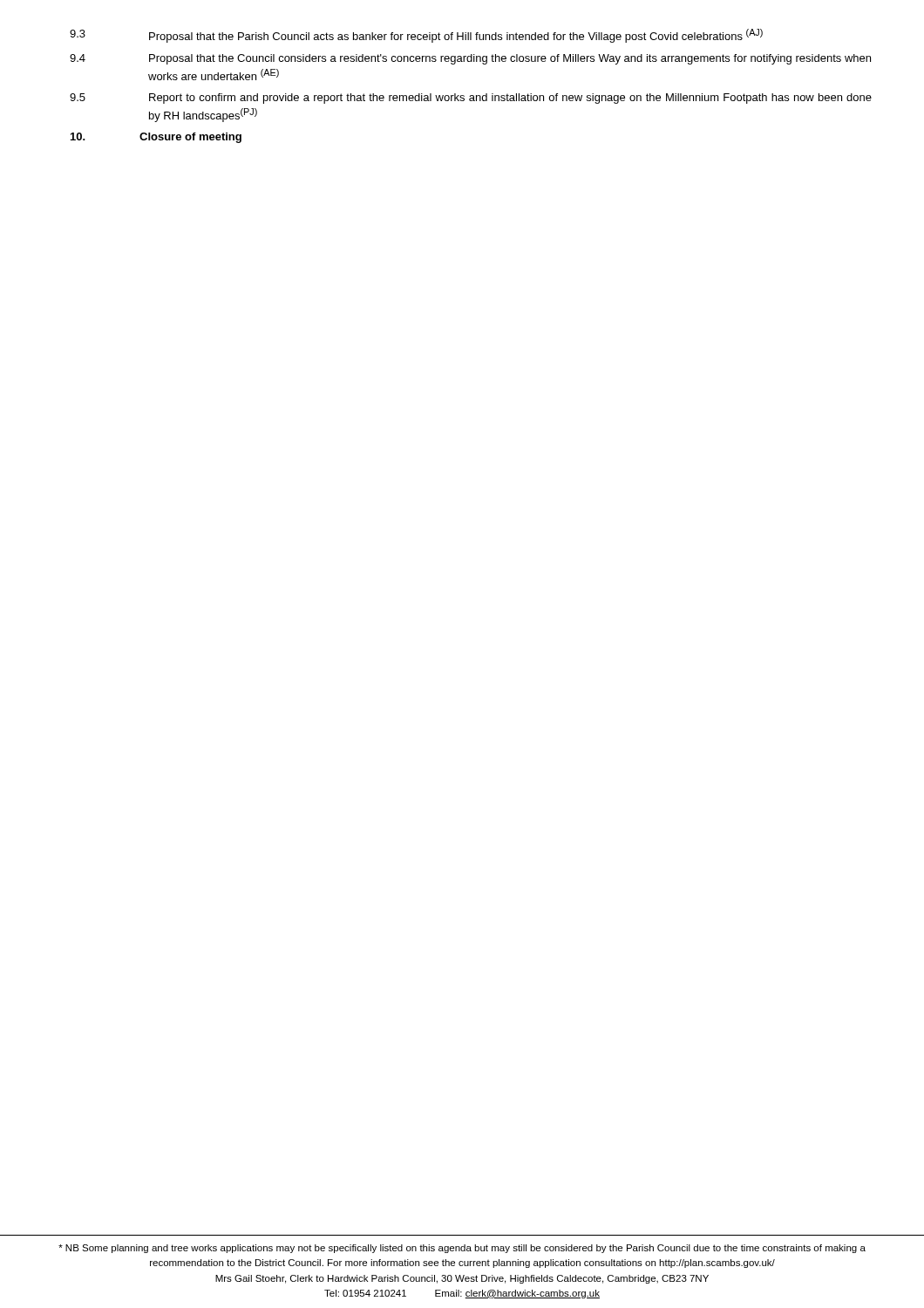Point to the passage starting "9.4 Proposal that the Council considers"
This screenshot has width=924, height=1308.
(471, 67)
